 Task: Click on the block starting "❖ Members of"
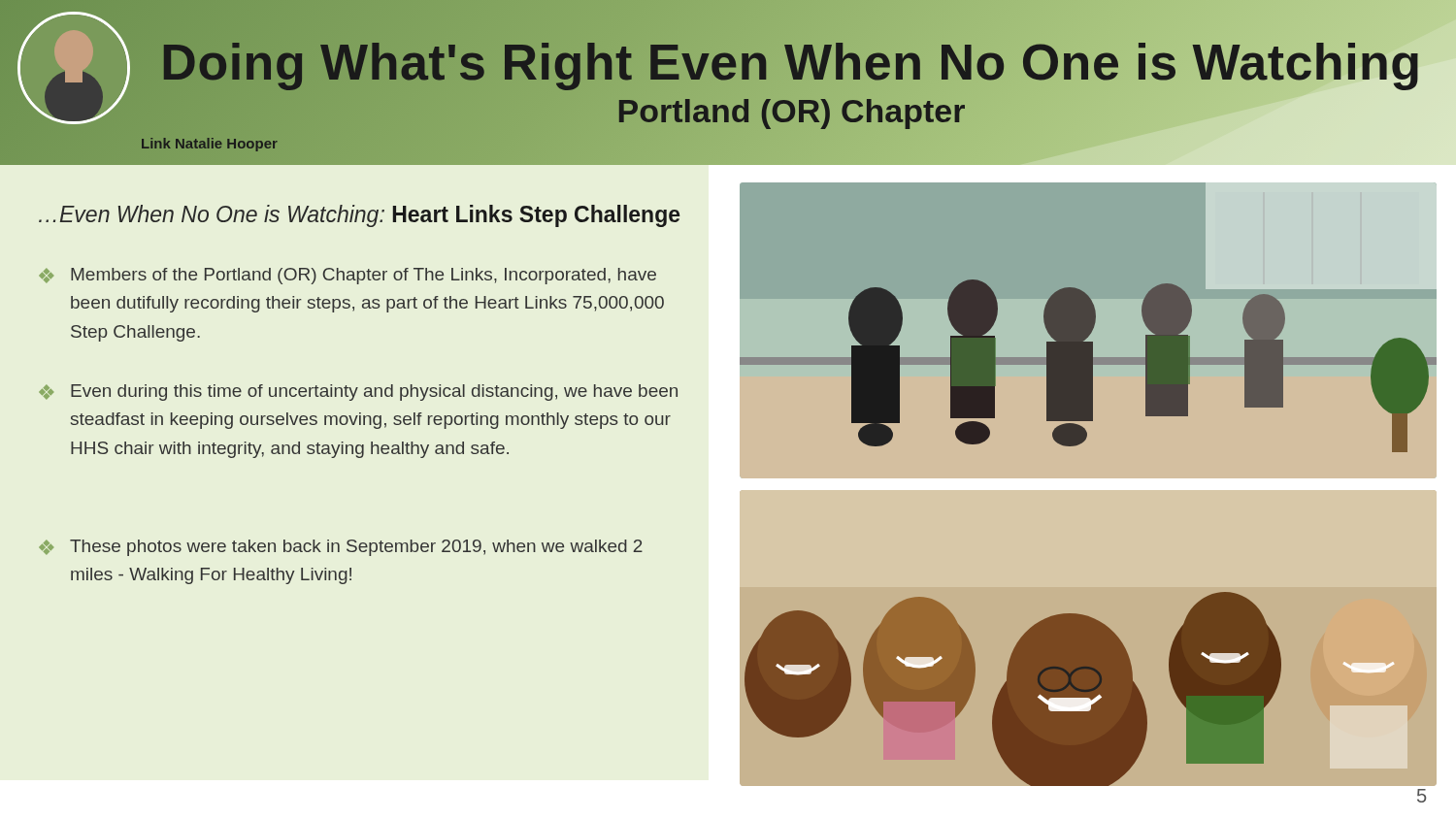coord(362,303)
